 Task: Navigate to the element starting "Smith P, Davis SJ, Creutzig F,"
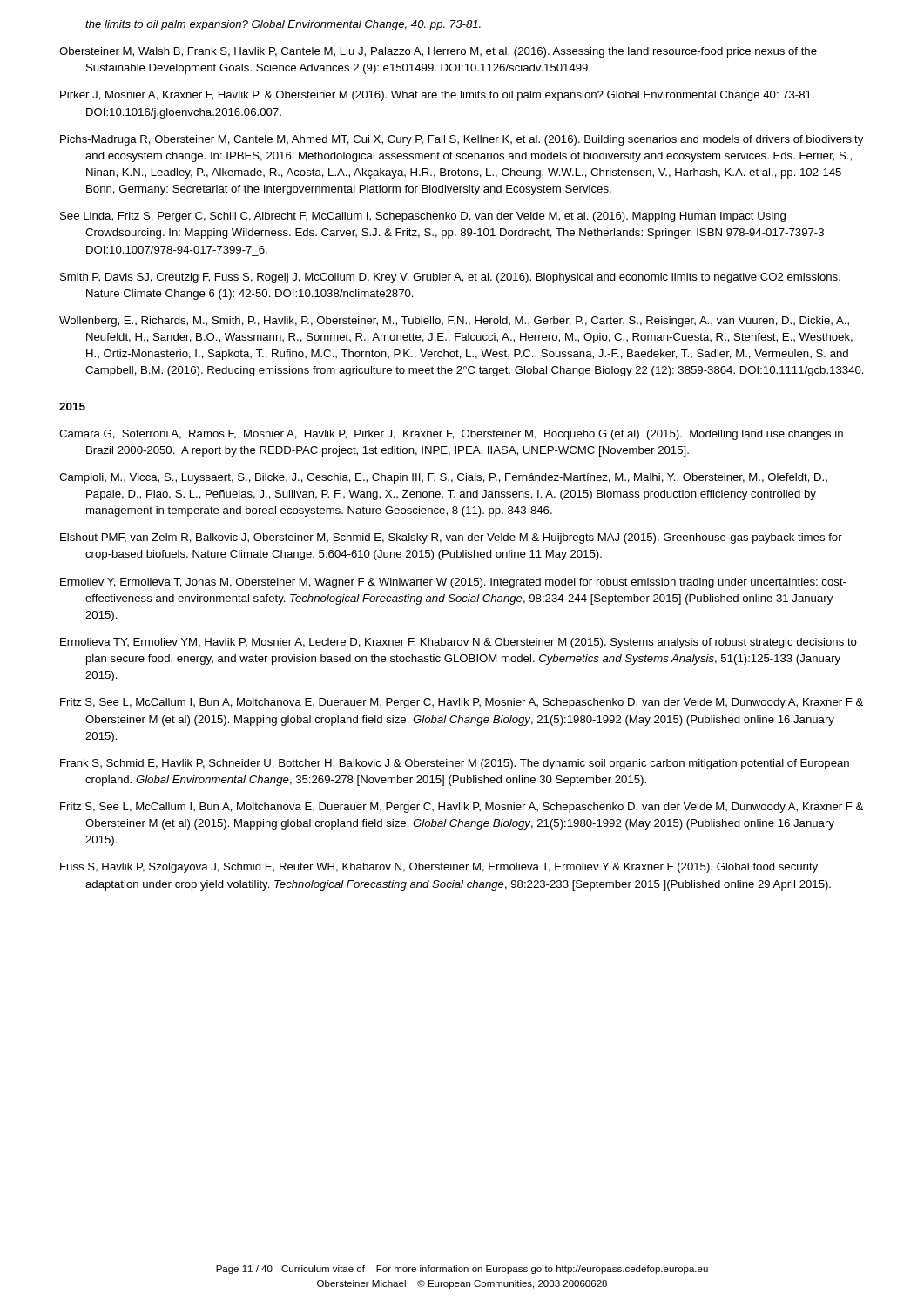(450, 285)
